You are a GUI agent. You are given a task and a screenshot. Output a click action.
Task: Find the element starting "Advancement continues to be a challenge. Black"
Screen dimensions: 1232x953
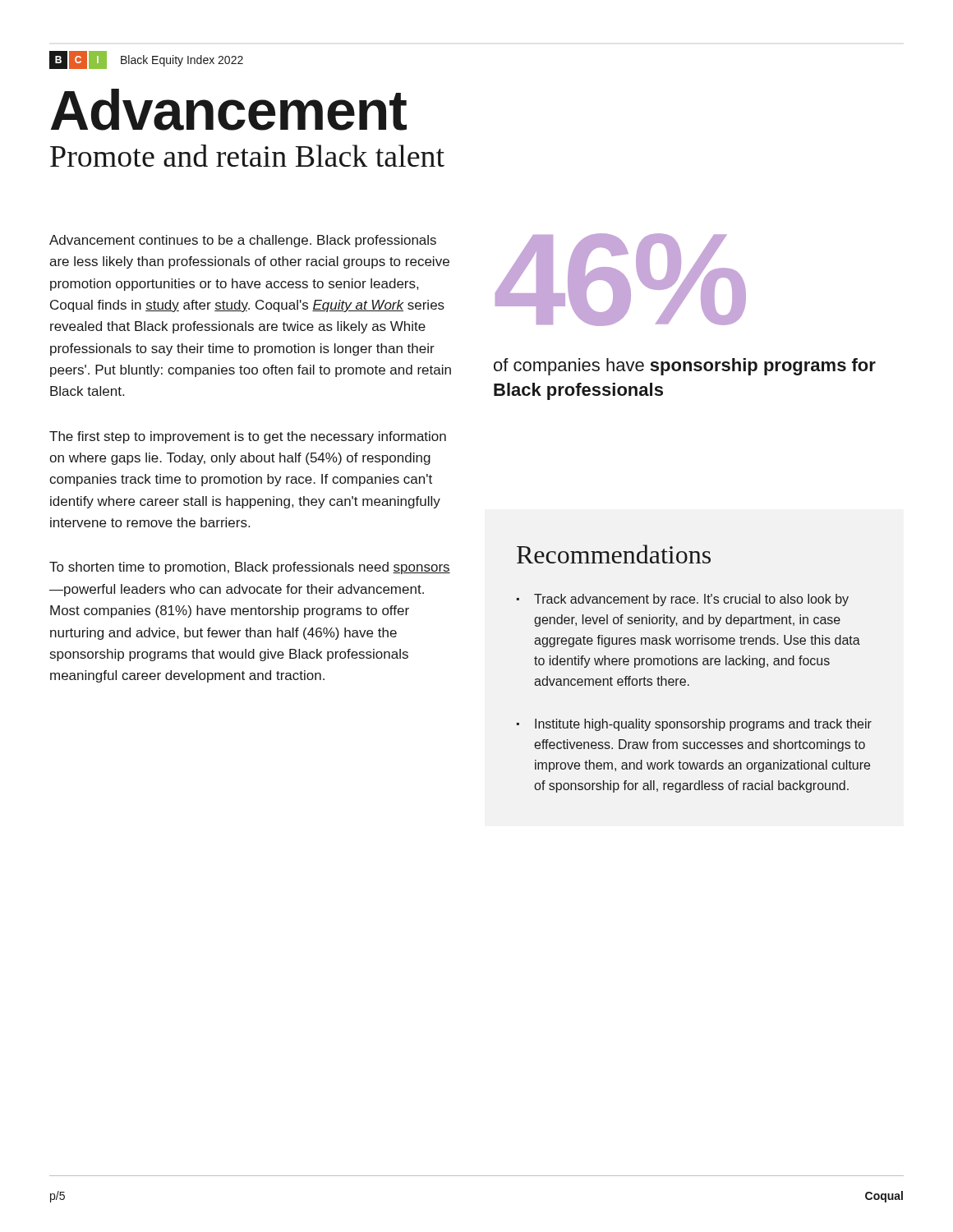251,317
